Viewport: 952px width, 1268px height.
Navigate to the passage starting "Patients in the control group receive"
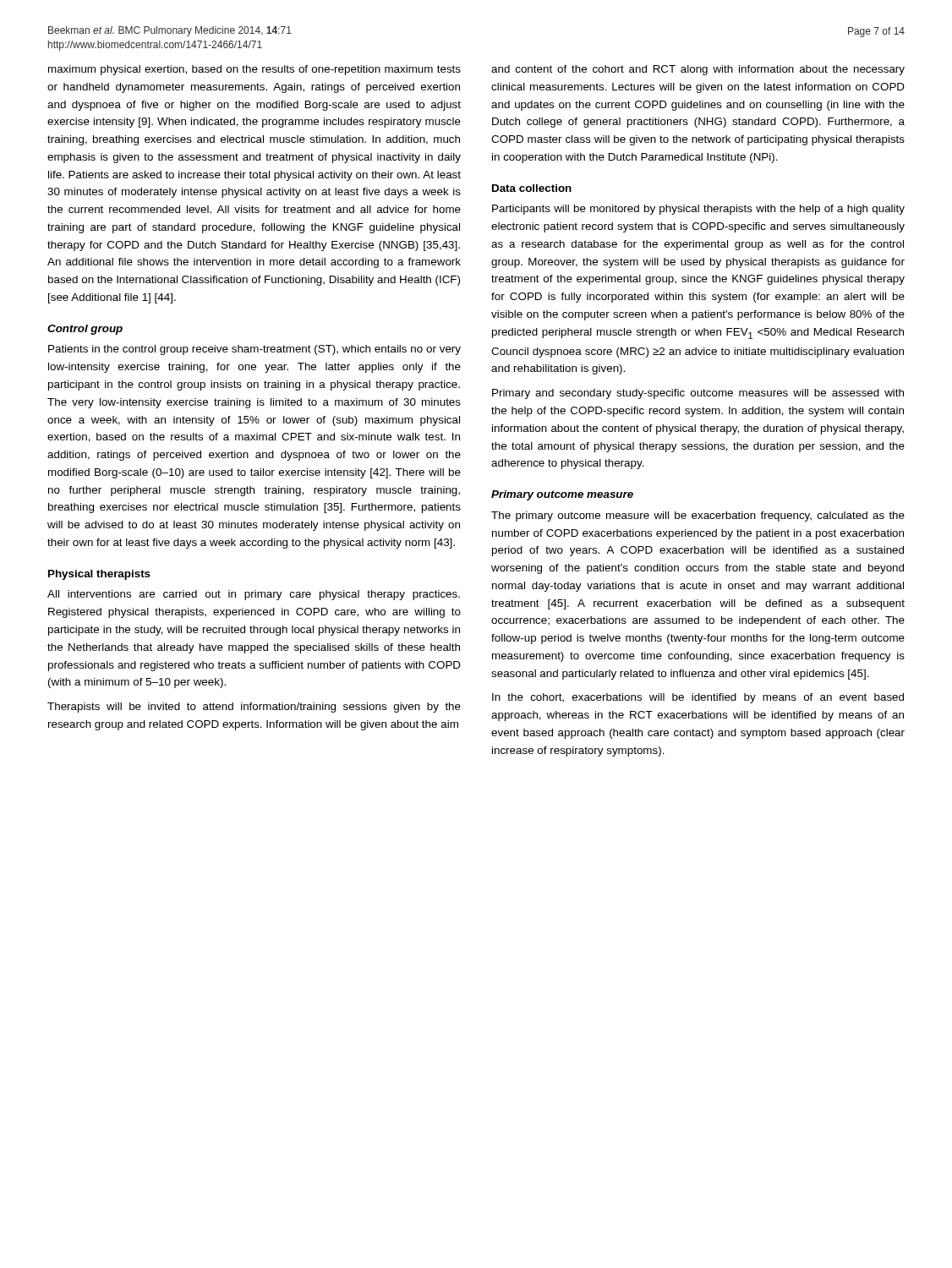coord(254,446)
